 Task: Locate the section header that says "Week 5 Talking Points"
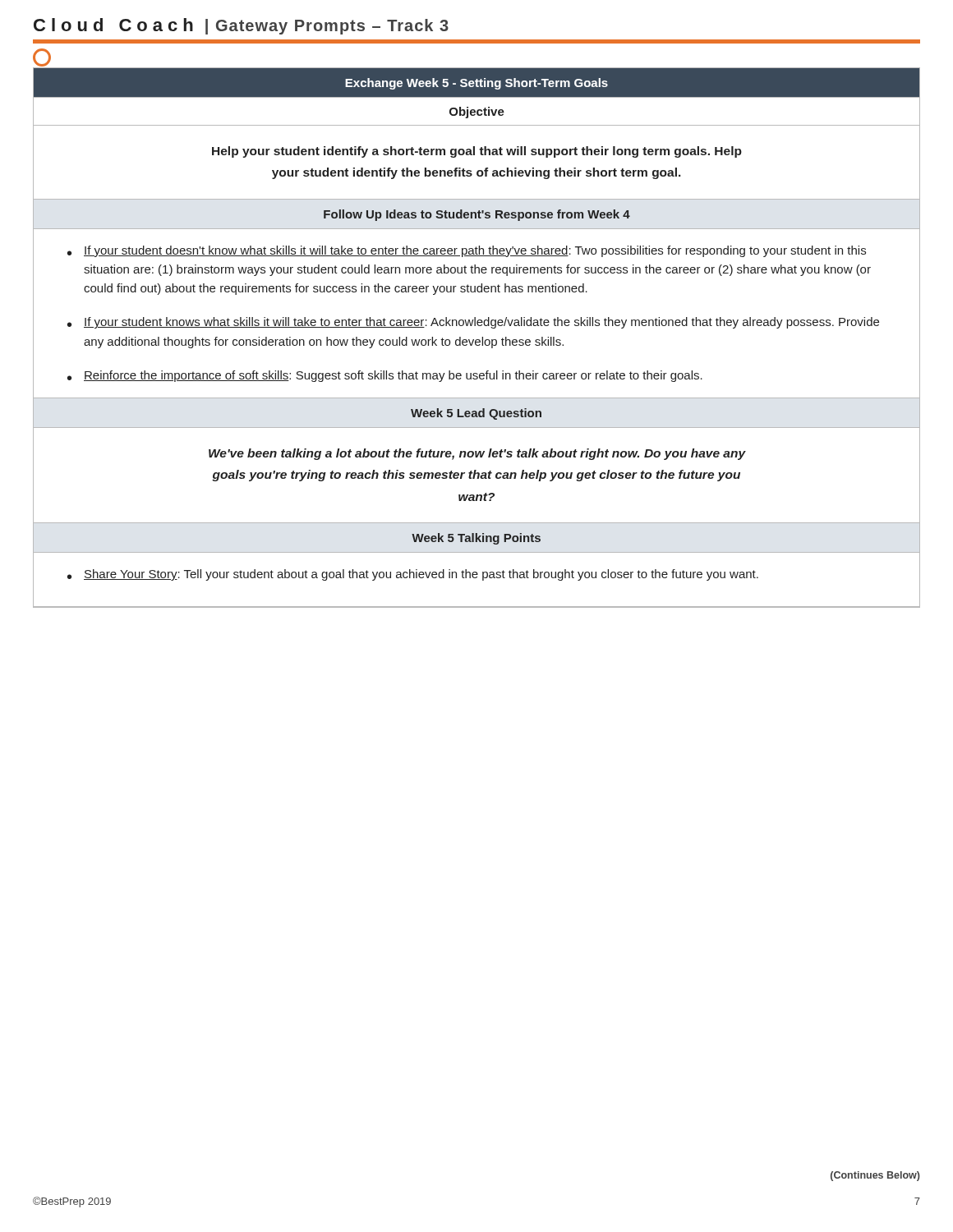tap(476, 538)
